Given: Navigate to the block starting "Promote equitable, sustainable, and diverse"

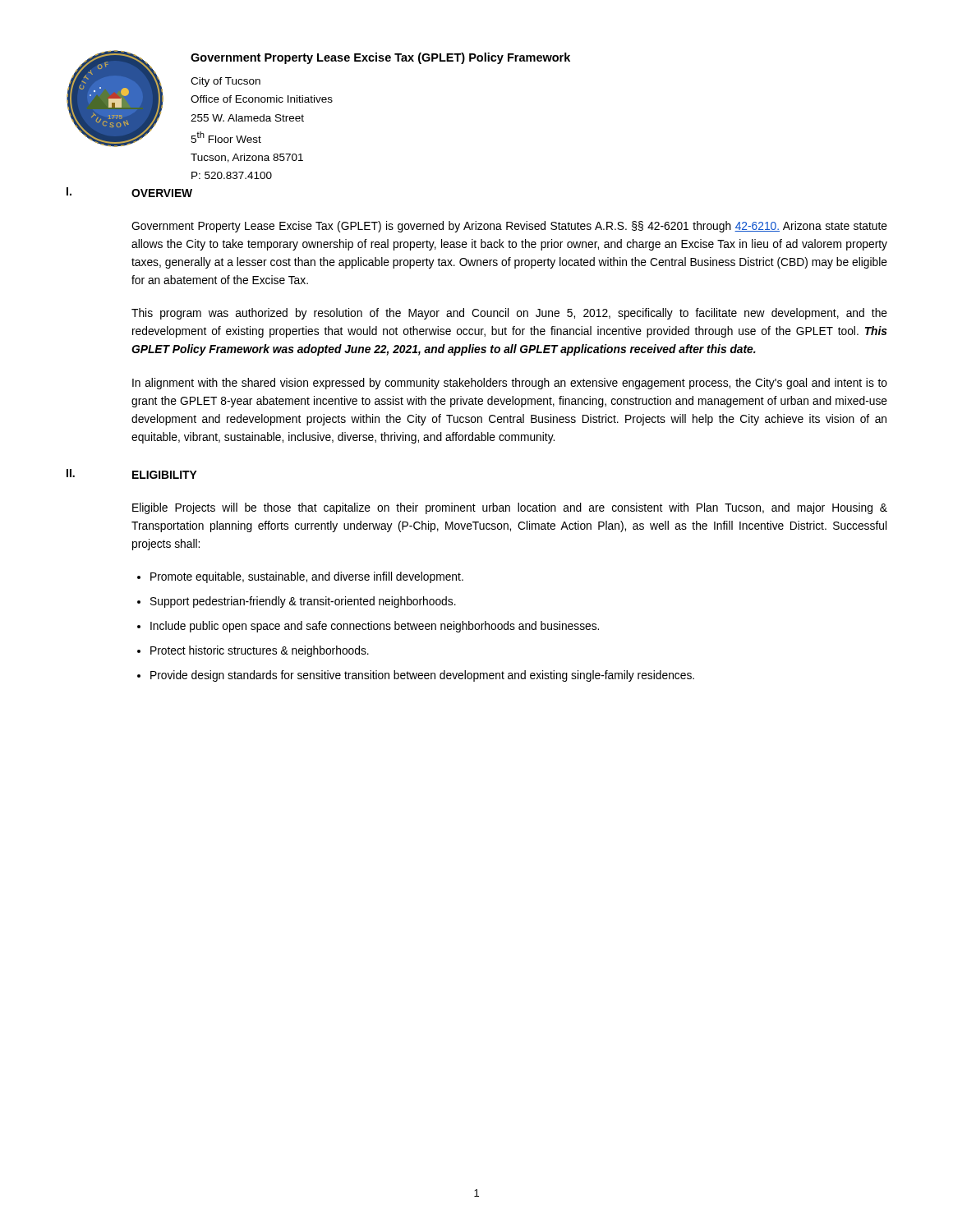Looking at the screenshot, I should coord(307,577).
